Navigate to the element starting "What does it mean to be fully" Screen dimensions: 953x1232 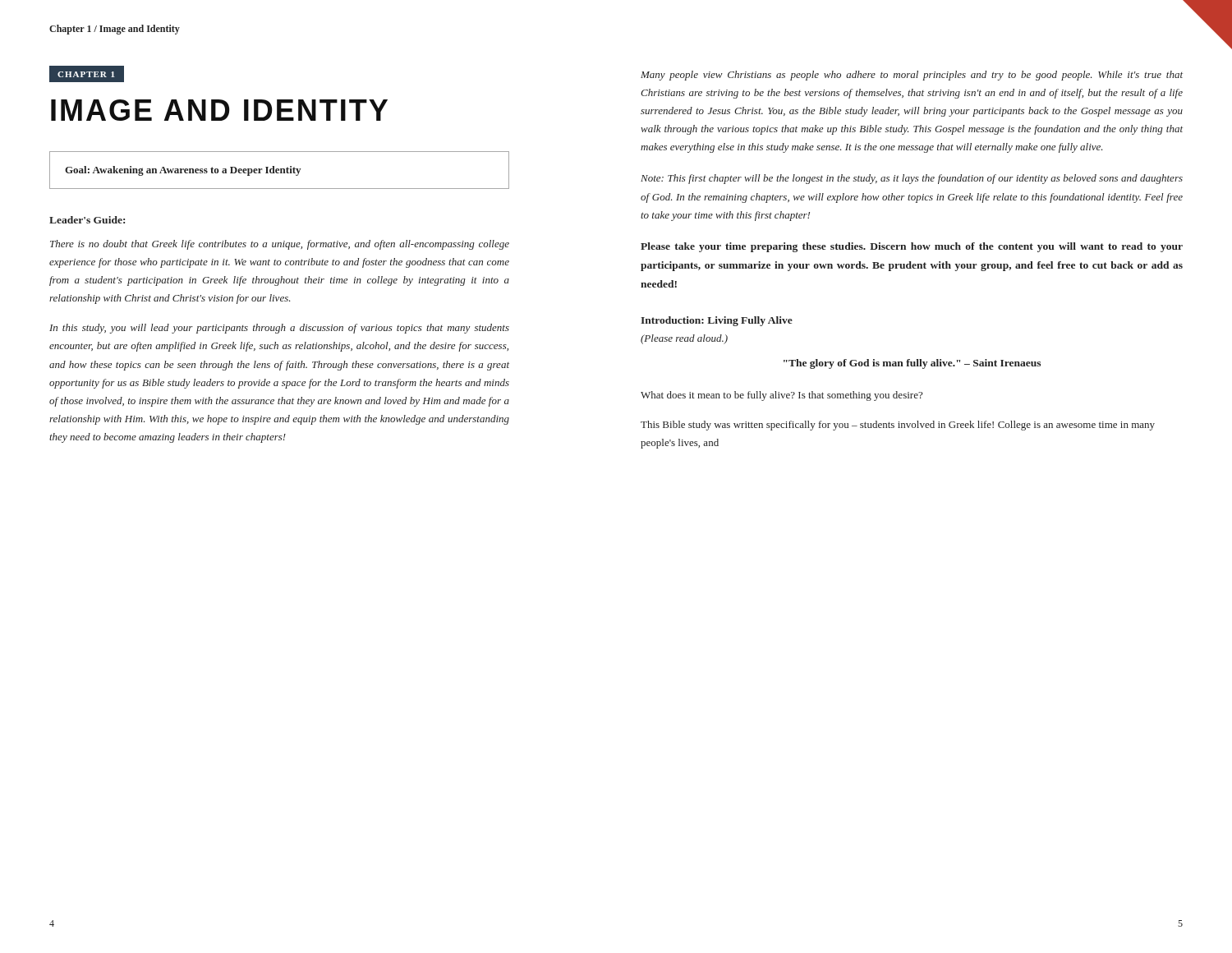click(x=782, y=394)
